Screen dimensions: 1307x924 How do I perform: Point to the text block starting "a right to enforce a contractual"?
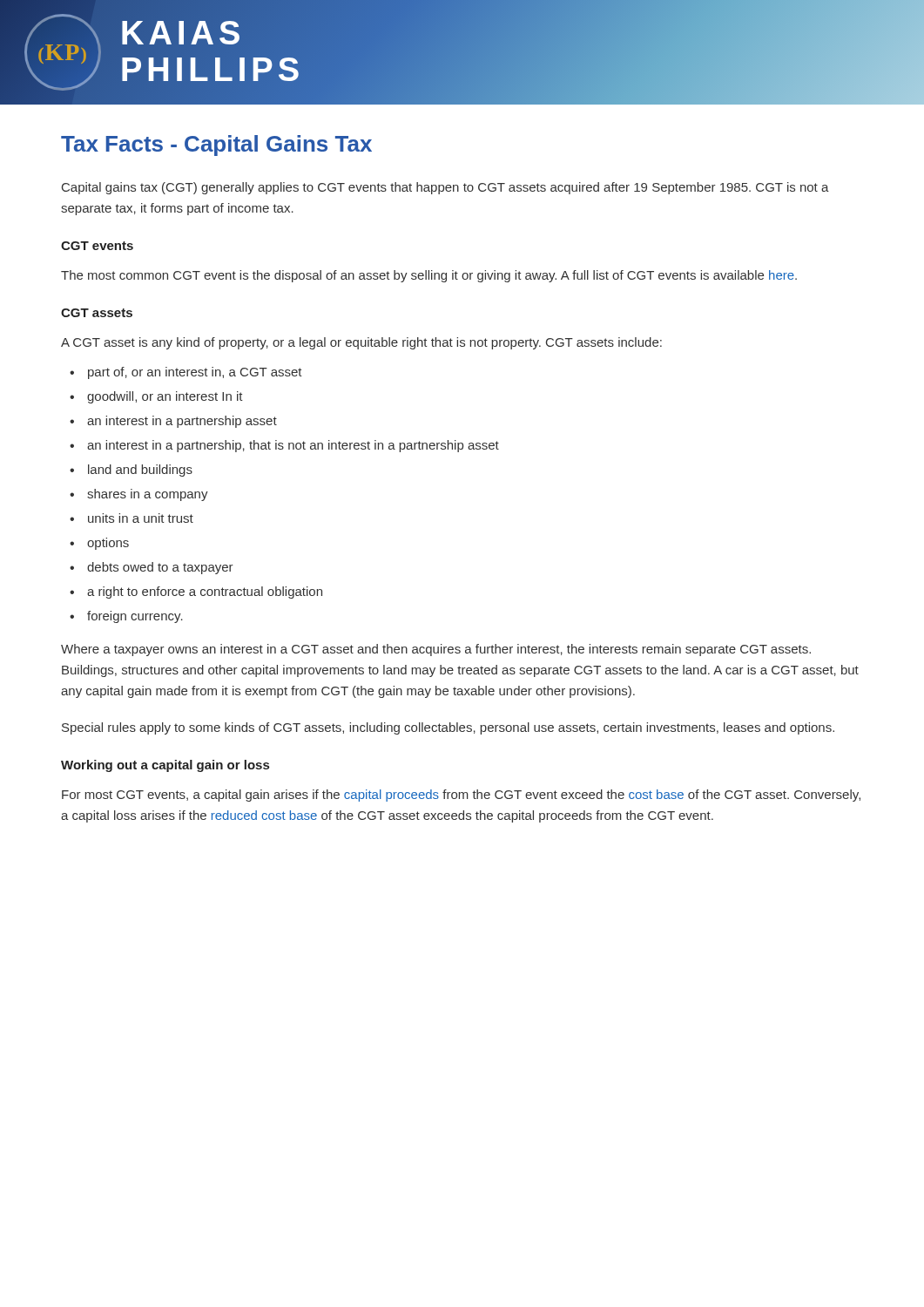pos(205,591)
